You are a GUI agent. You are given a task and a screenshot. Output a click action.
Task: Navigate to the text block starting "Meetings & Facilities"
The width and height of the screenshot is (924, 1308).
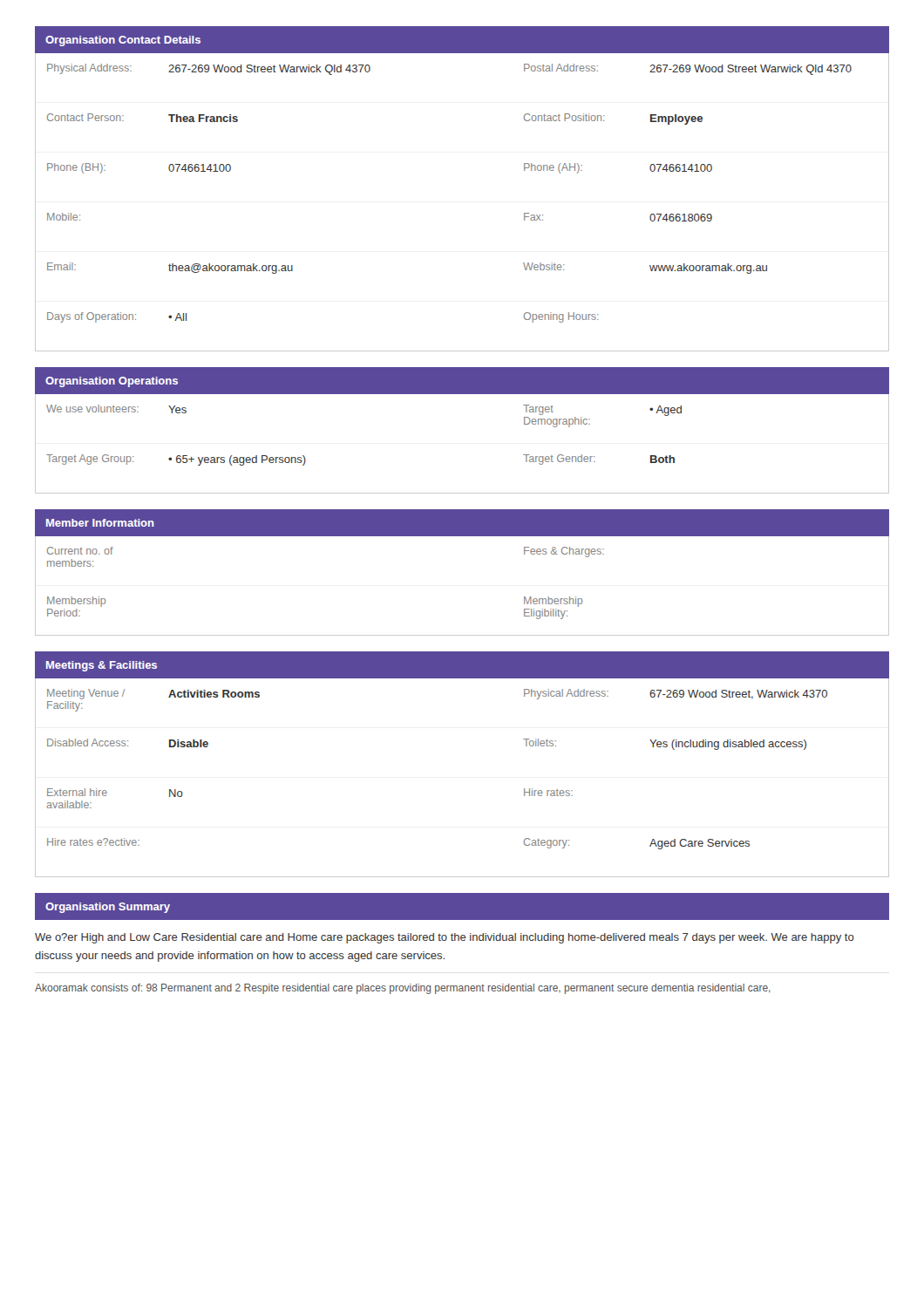click(101, 665)
